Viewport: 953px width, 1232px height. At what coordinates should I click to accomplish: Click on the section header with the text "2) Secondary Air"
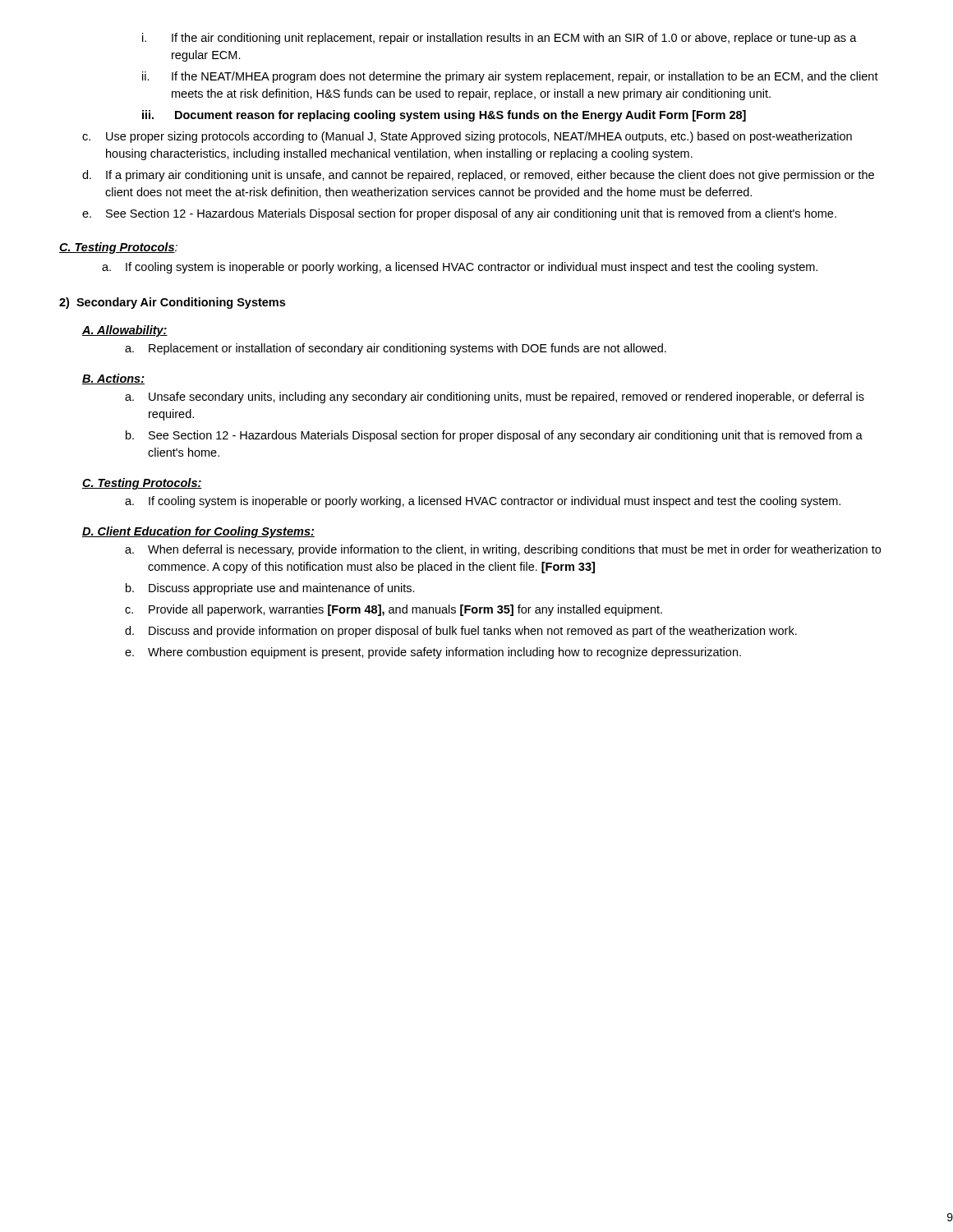click(x=172, y=302)
